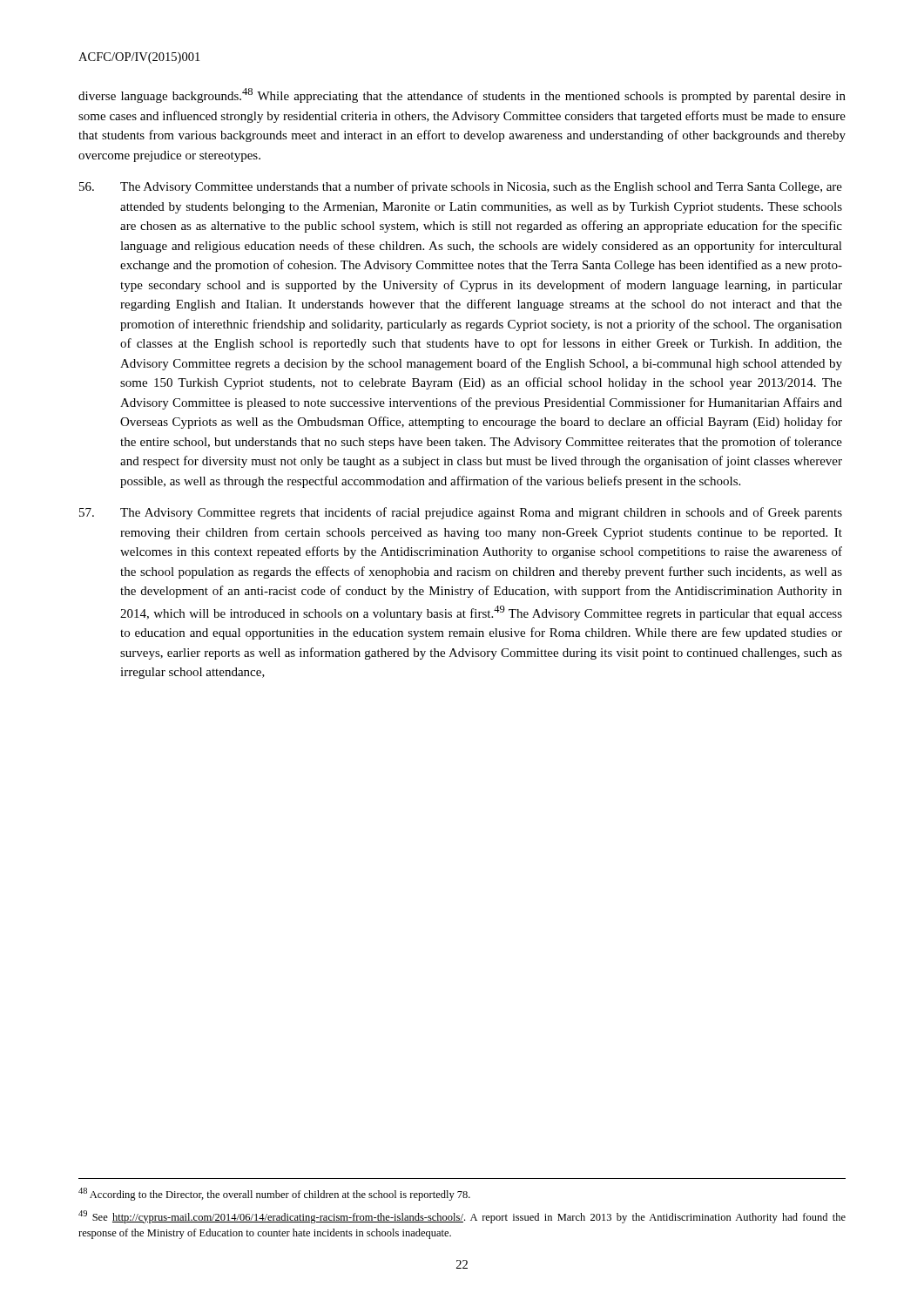Find the block on this page that starts "diverse language backgrounds.48"

(x=462, y=124)
